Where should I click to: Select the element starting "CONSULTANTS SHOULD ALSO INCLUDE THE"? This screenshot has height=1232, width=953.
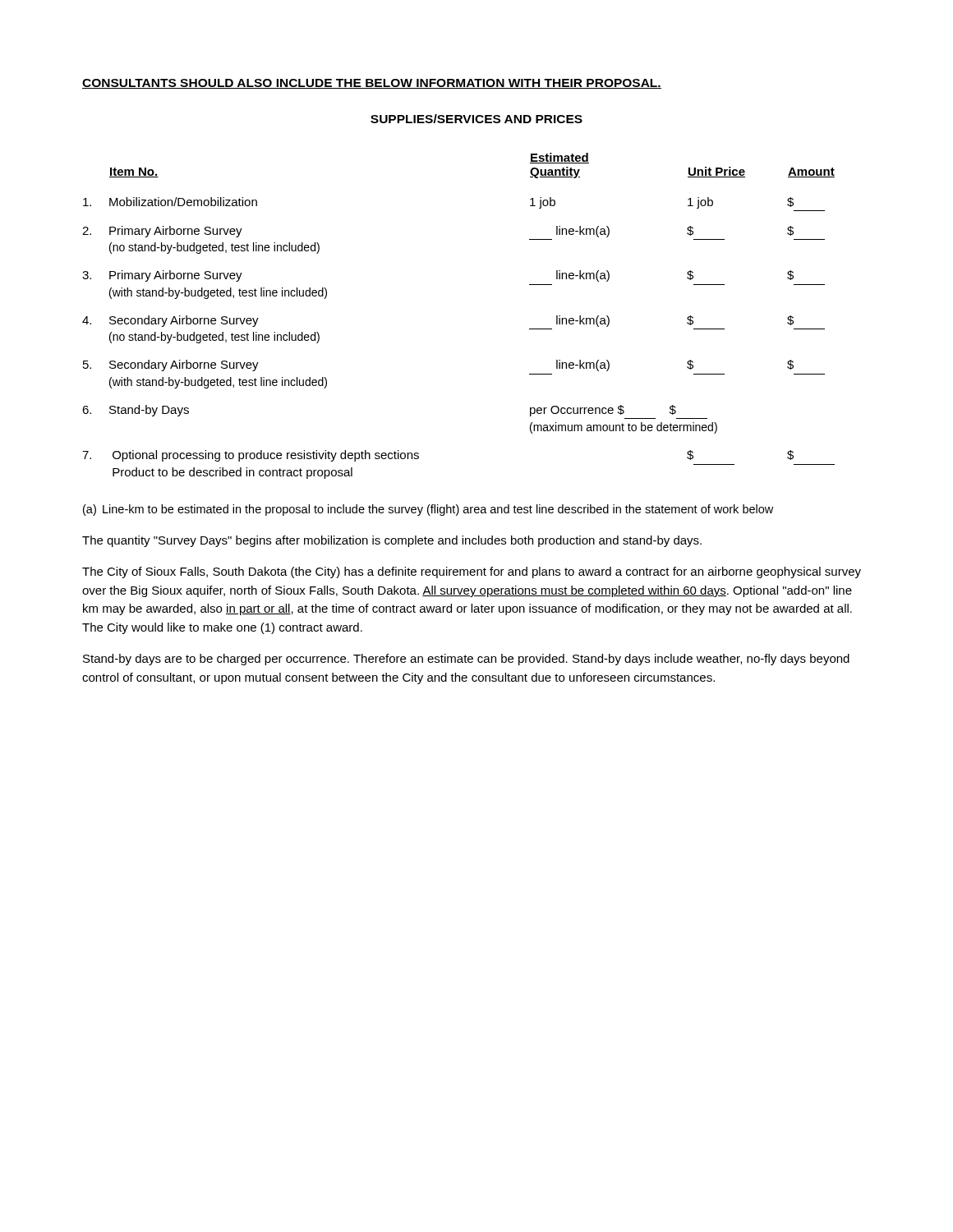pos(372,83)
